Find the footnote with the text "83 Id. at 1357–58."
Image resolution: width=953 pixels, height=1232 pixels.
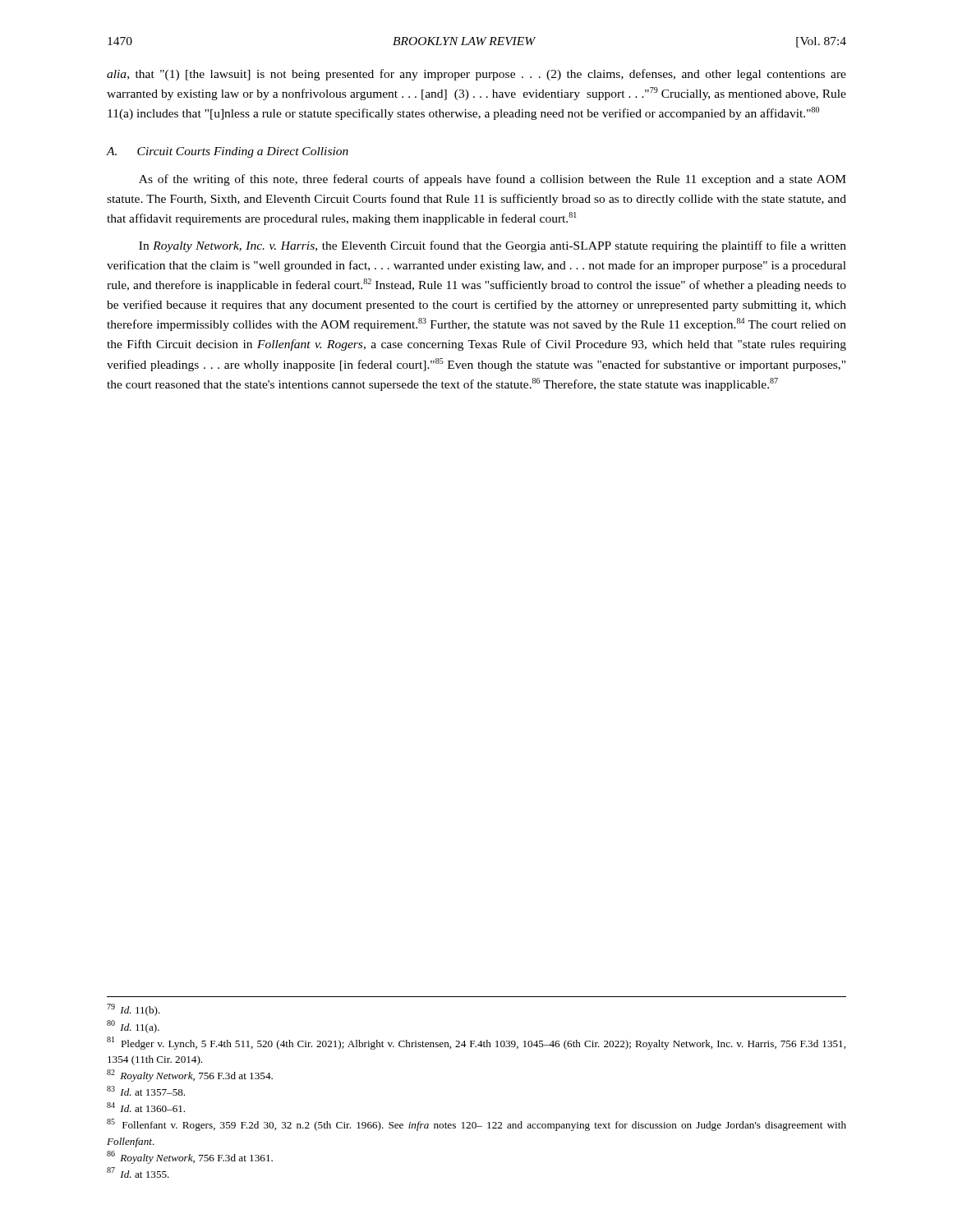coord(146,1091)
